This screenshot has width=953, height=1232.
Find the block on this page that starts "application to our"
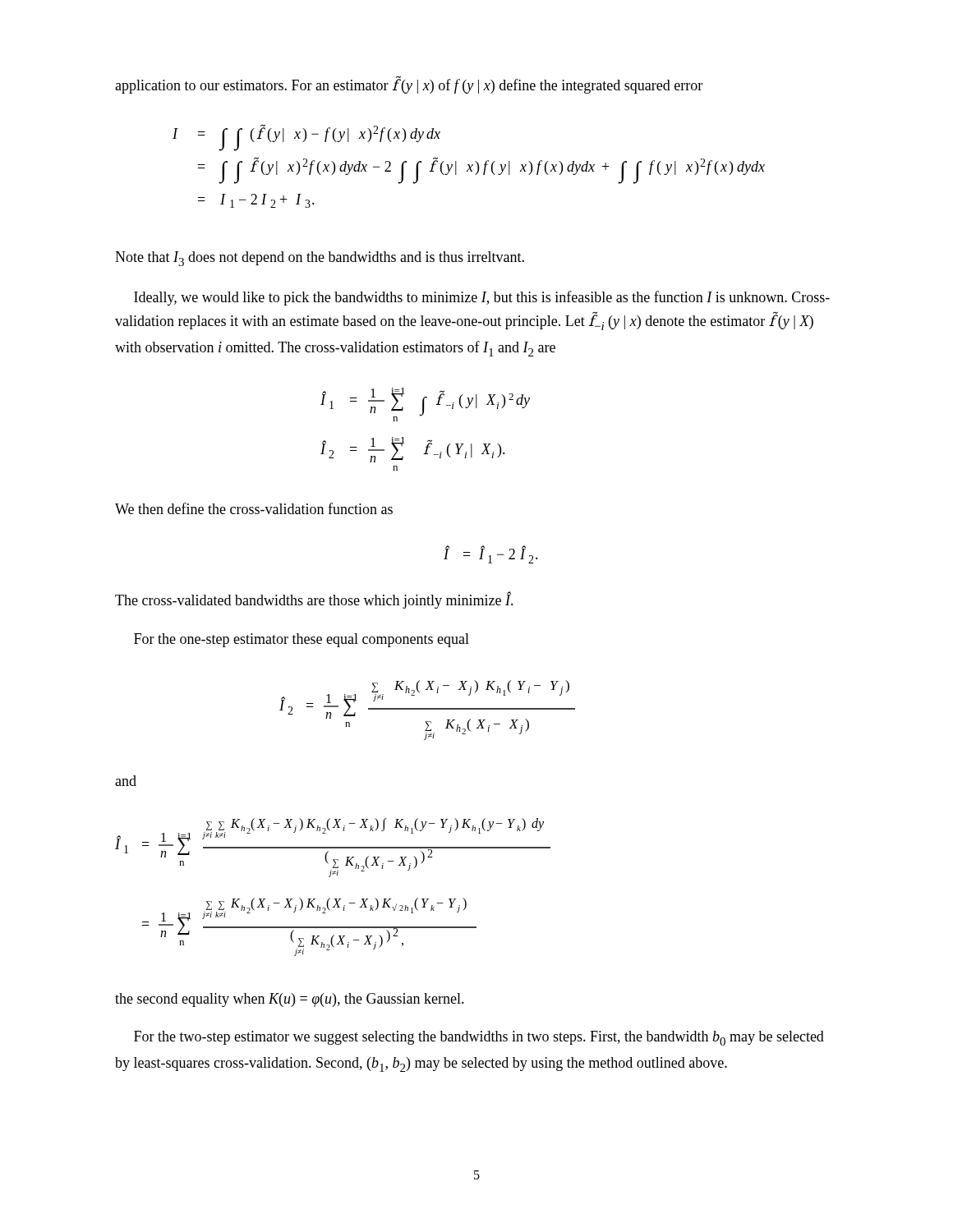click(409, 85)
